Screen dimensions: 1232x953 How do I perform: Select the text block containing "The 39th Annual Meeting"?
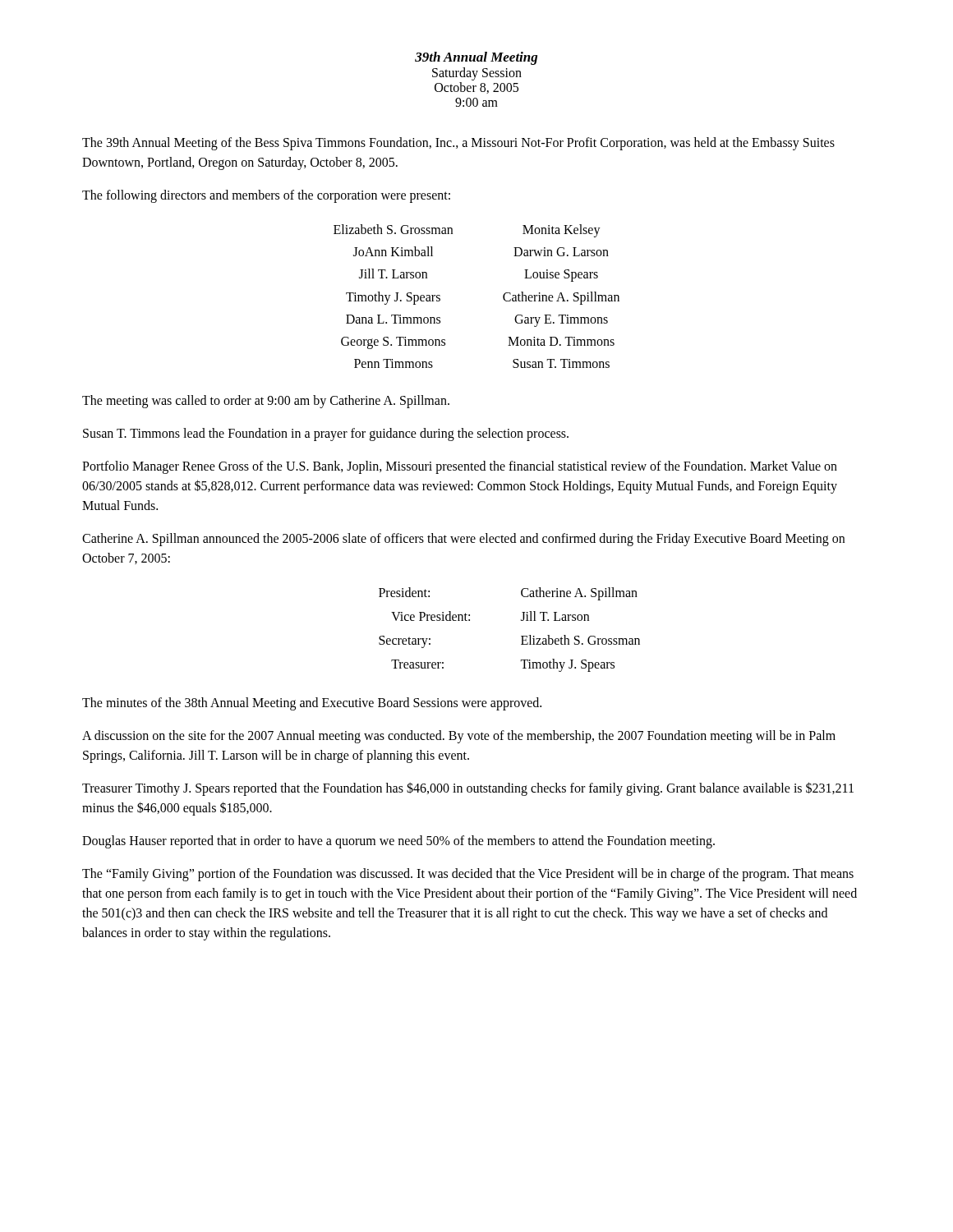(x=458, y=152)
